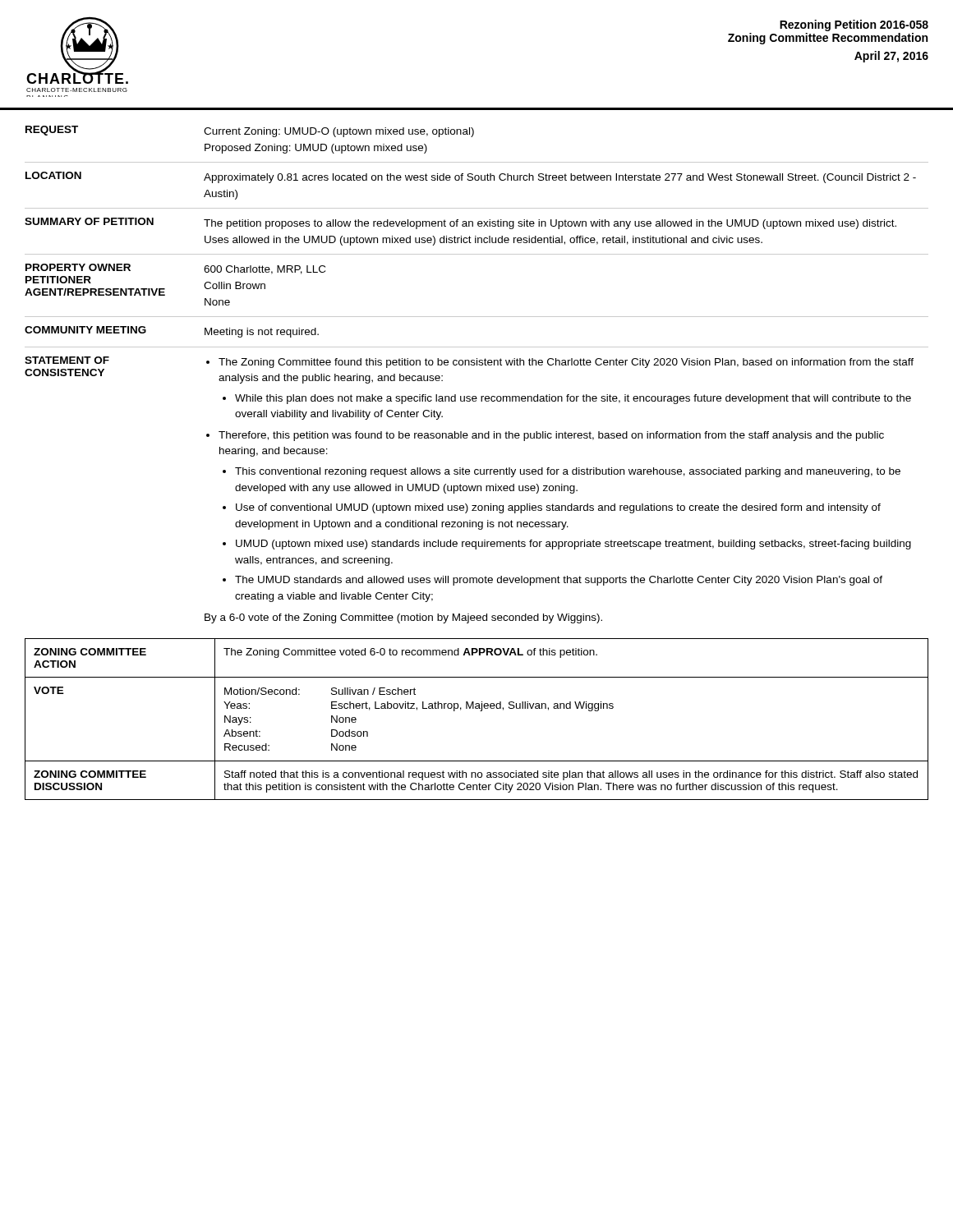The height and width of the screenshot is (1232, 953).
Task: Locate the table with the text "ZONING COMMITTEEACTION The Zoning"
Action: (x=476, y=658)
